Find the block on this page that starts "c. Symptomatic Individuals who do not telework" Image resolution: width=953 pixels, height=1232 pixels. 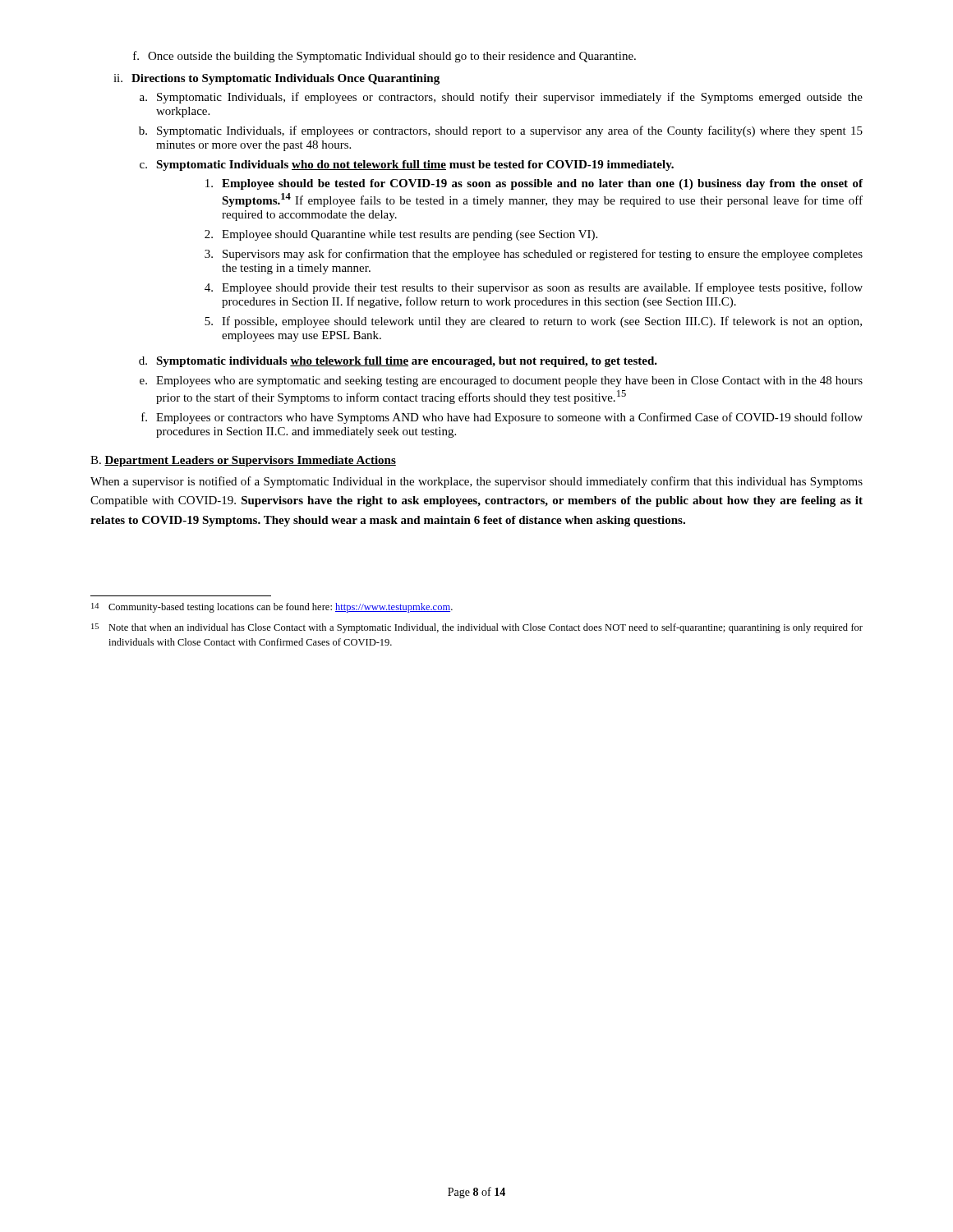[x=493, y=253]
